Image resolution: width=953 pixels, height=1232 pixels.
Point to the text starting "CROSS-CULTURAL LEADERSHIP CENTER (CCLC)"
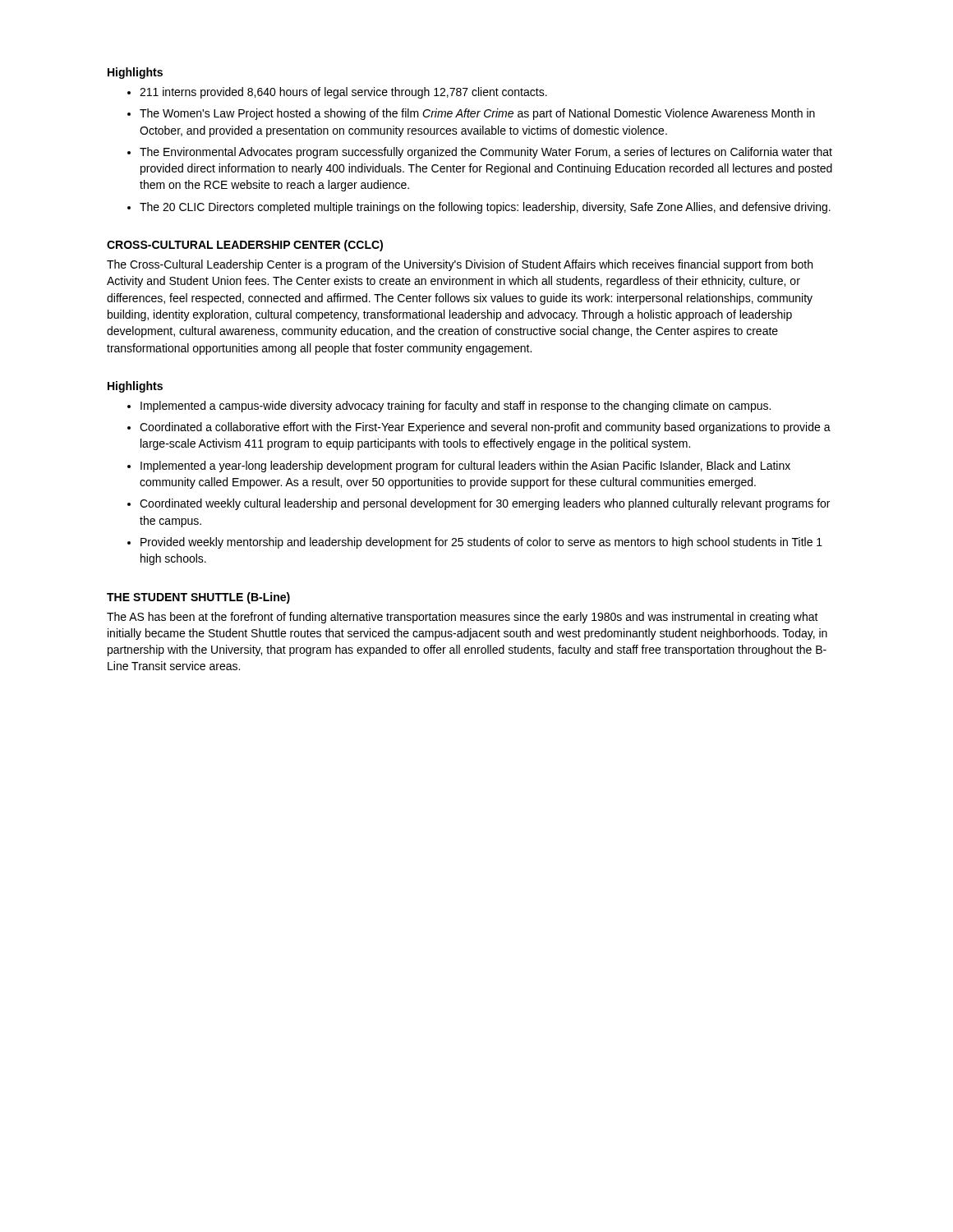[x=245, y=245]
